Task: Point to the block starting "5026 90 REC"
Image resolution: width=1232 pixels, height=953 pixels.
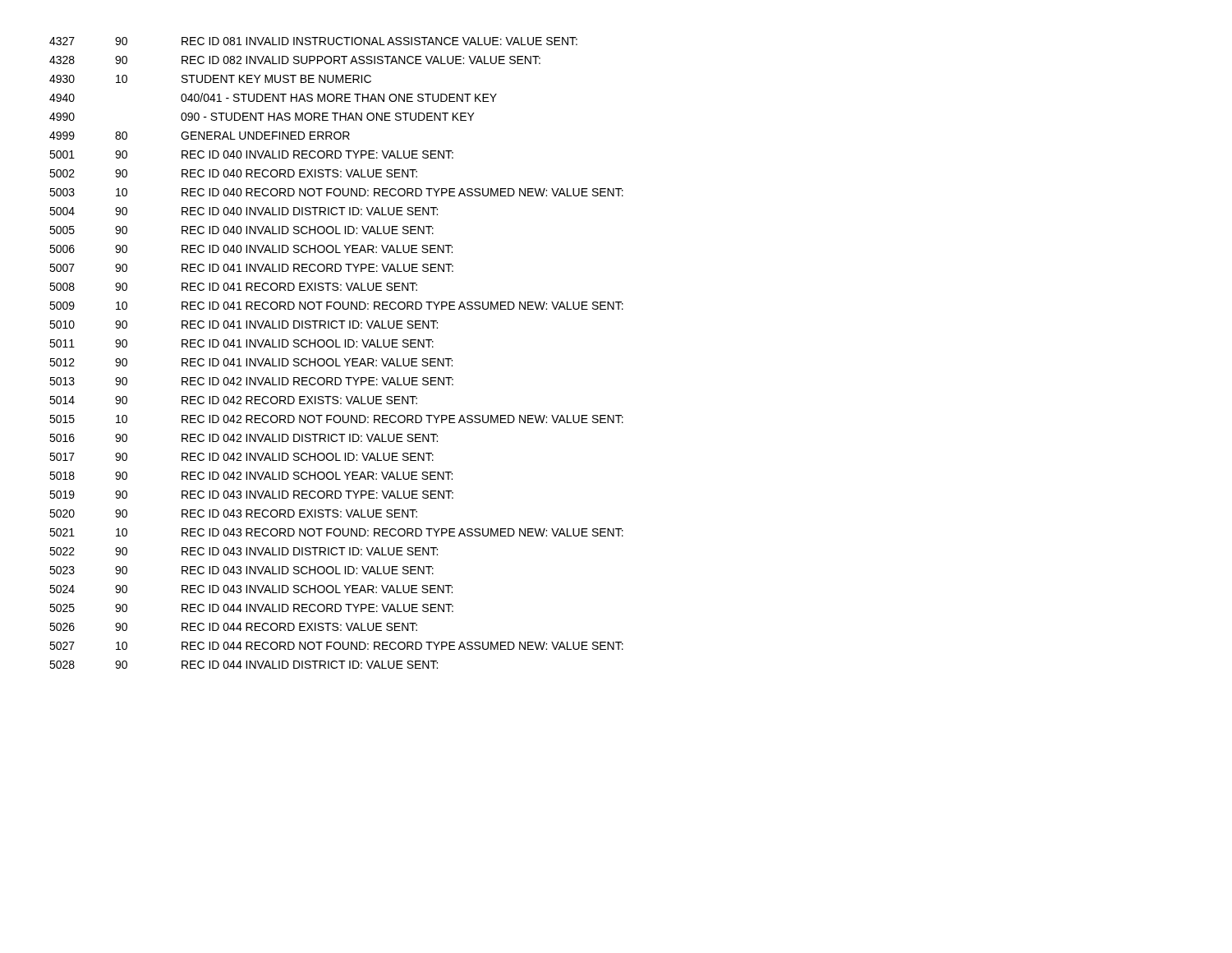Action: click(x=233, y=627)
